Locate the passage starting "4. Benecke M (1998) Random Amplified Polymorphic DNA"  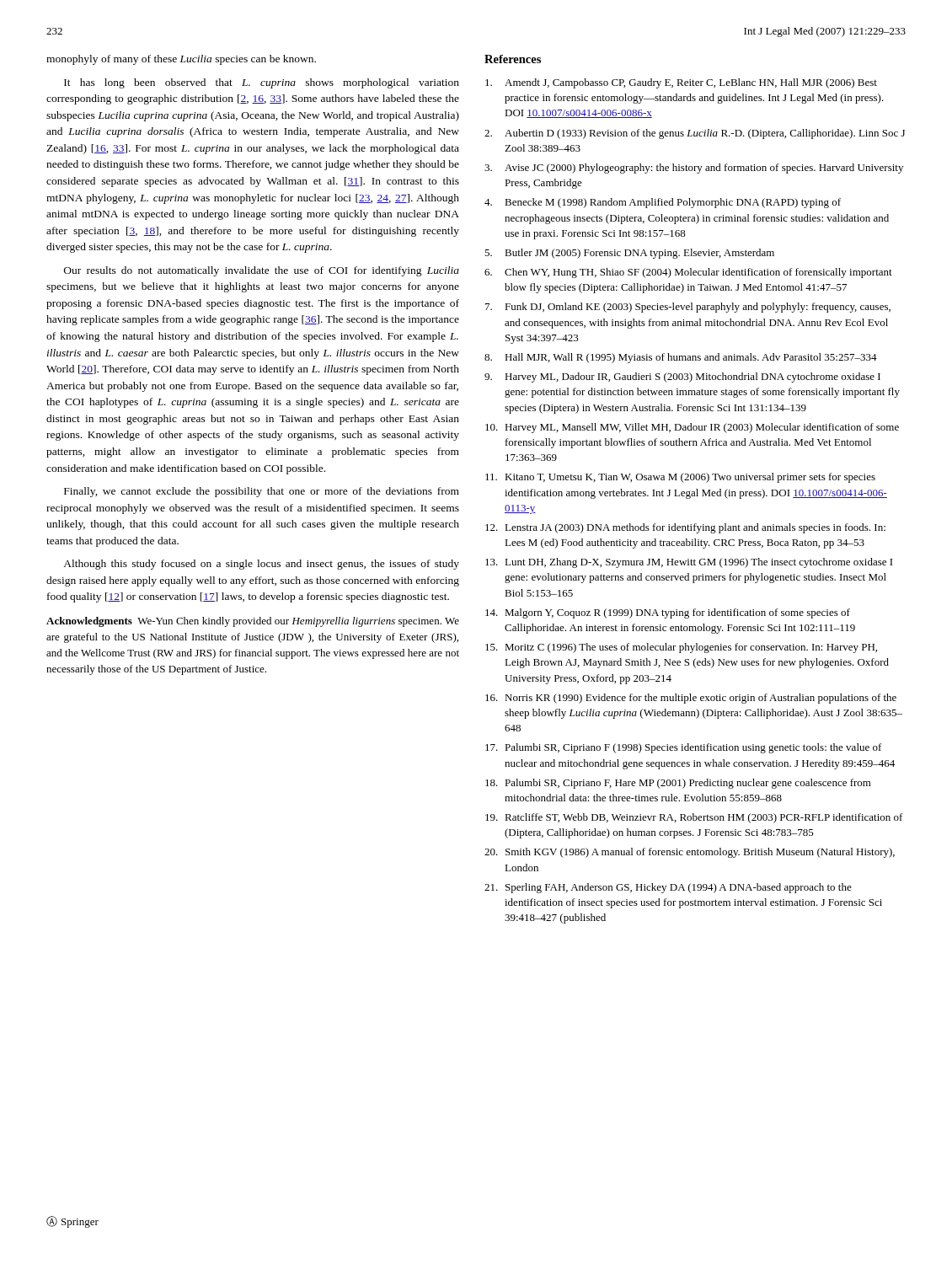(695, 218)
